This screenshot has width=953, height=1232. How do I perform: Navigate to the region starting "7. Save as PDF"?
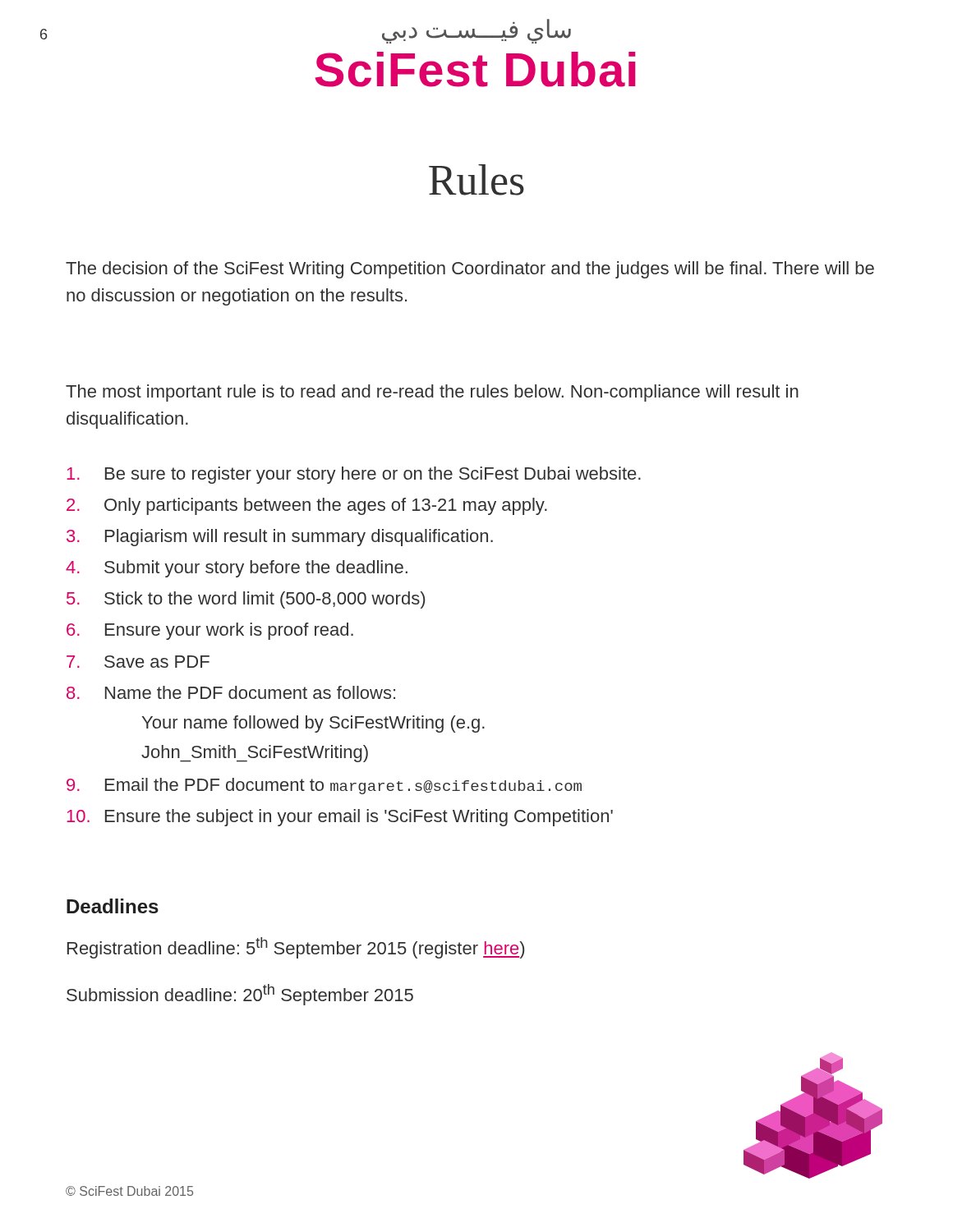[138, 662]
